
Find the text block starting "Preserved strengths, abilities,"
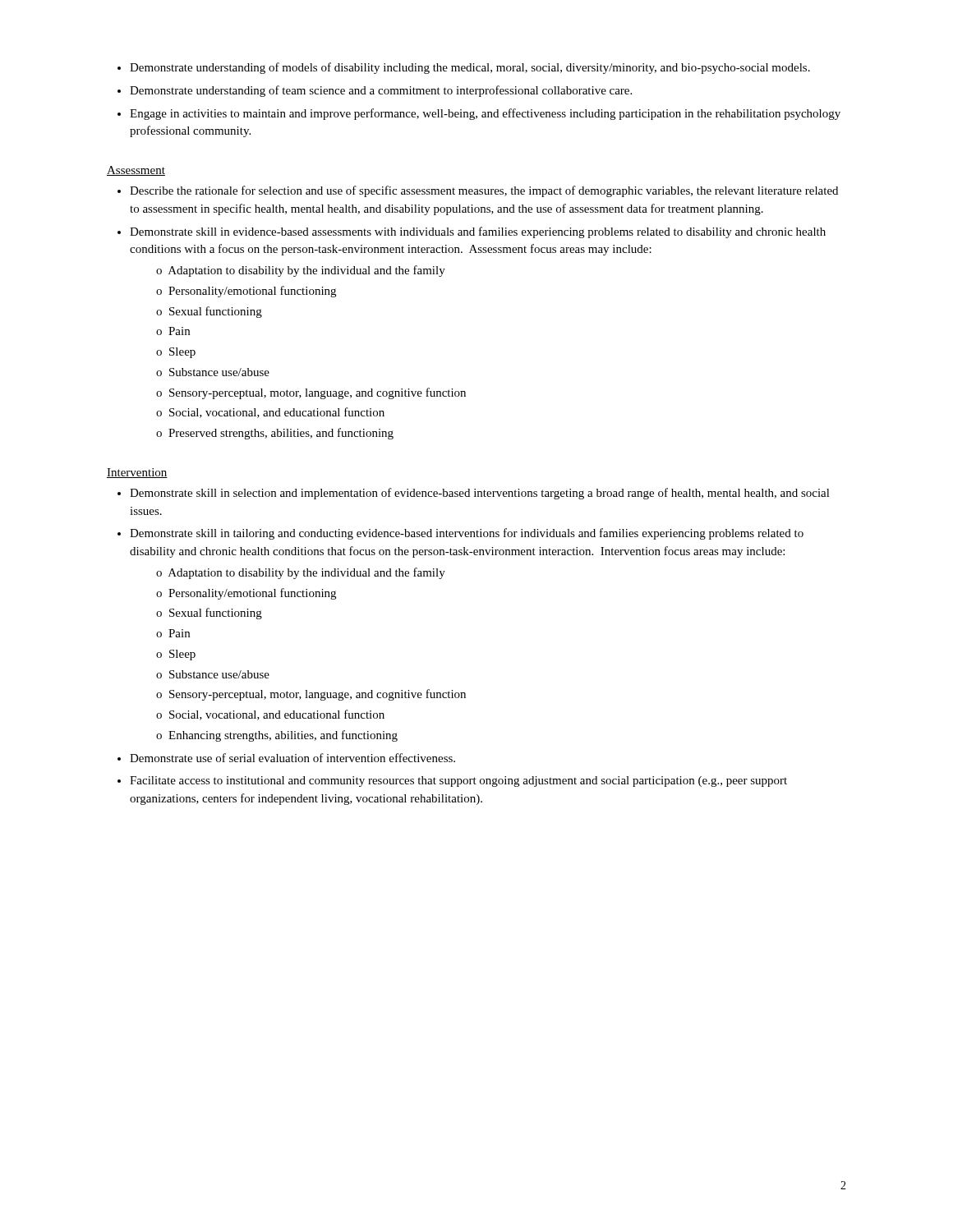coord(281,433)
